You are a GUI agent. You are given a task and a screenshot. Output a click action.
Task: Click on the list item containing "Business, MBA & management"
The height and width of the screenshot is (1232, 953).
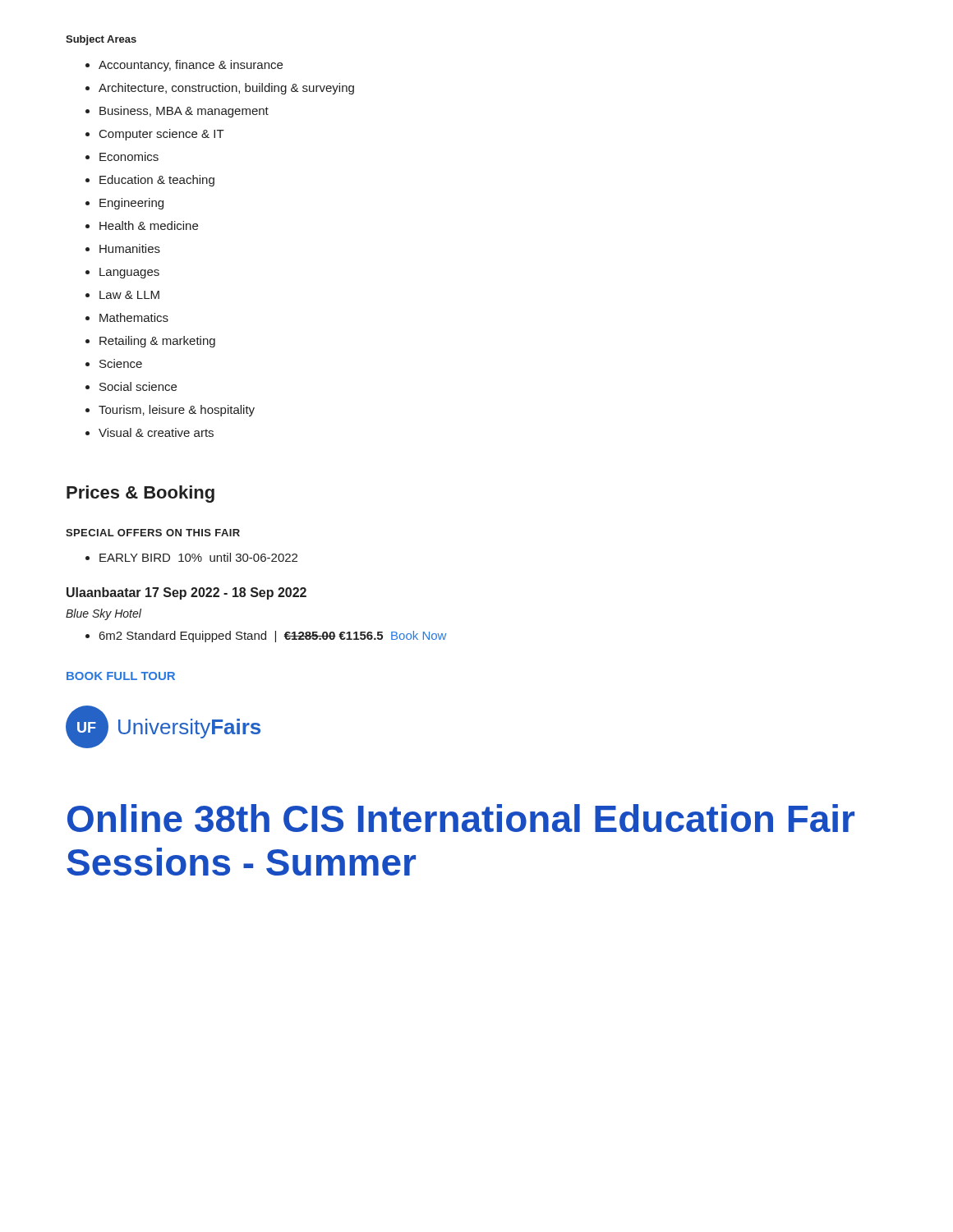184,112
